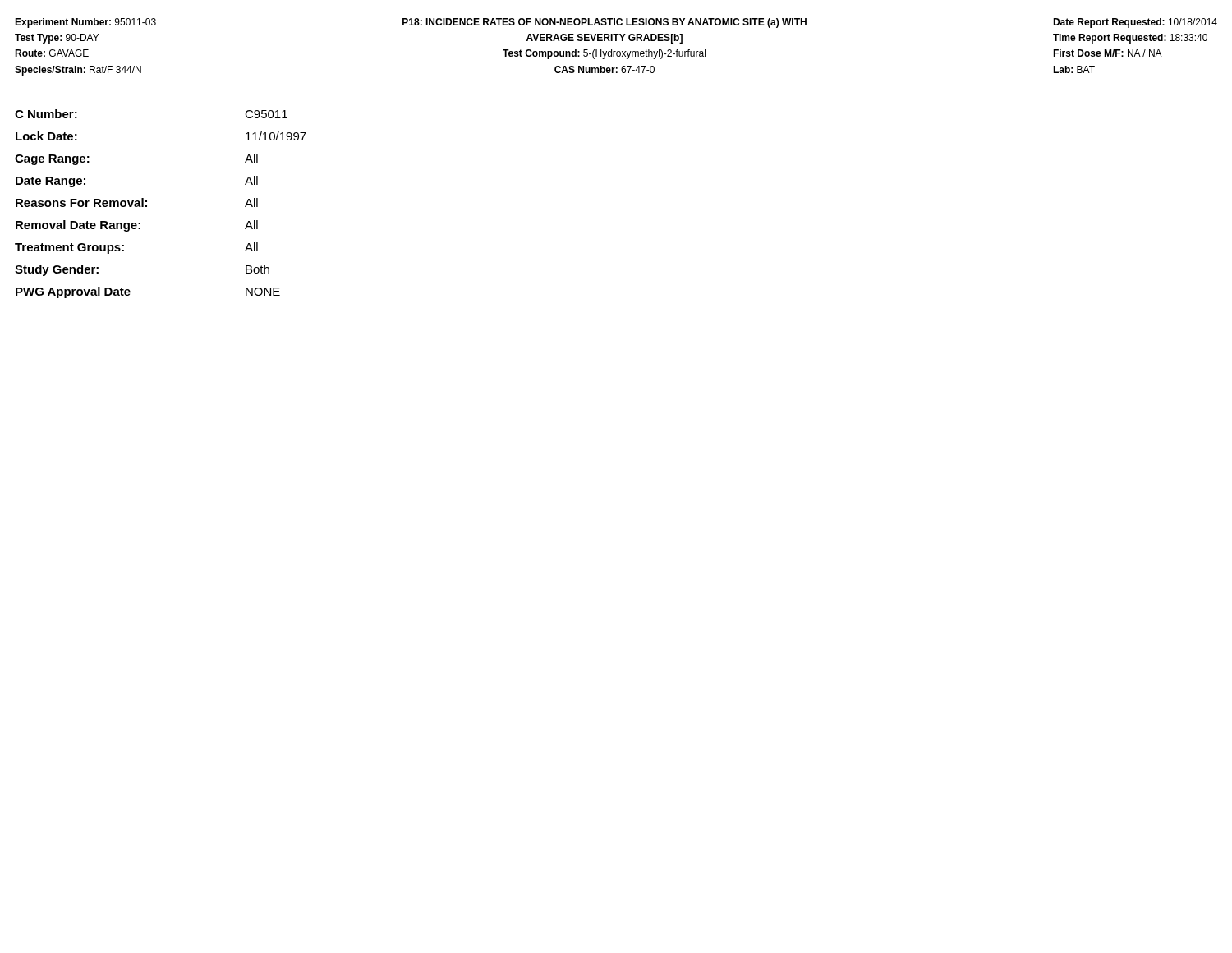This screenshot has height=953, width=1232.
Task: Select the passage starting "Treatment Groups: All"
Action: coord(72,248)
